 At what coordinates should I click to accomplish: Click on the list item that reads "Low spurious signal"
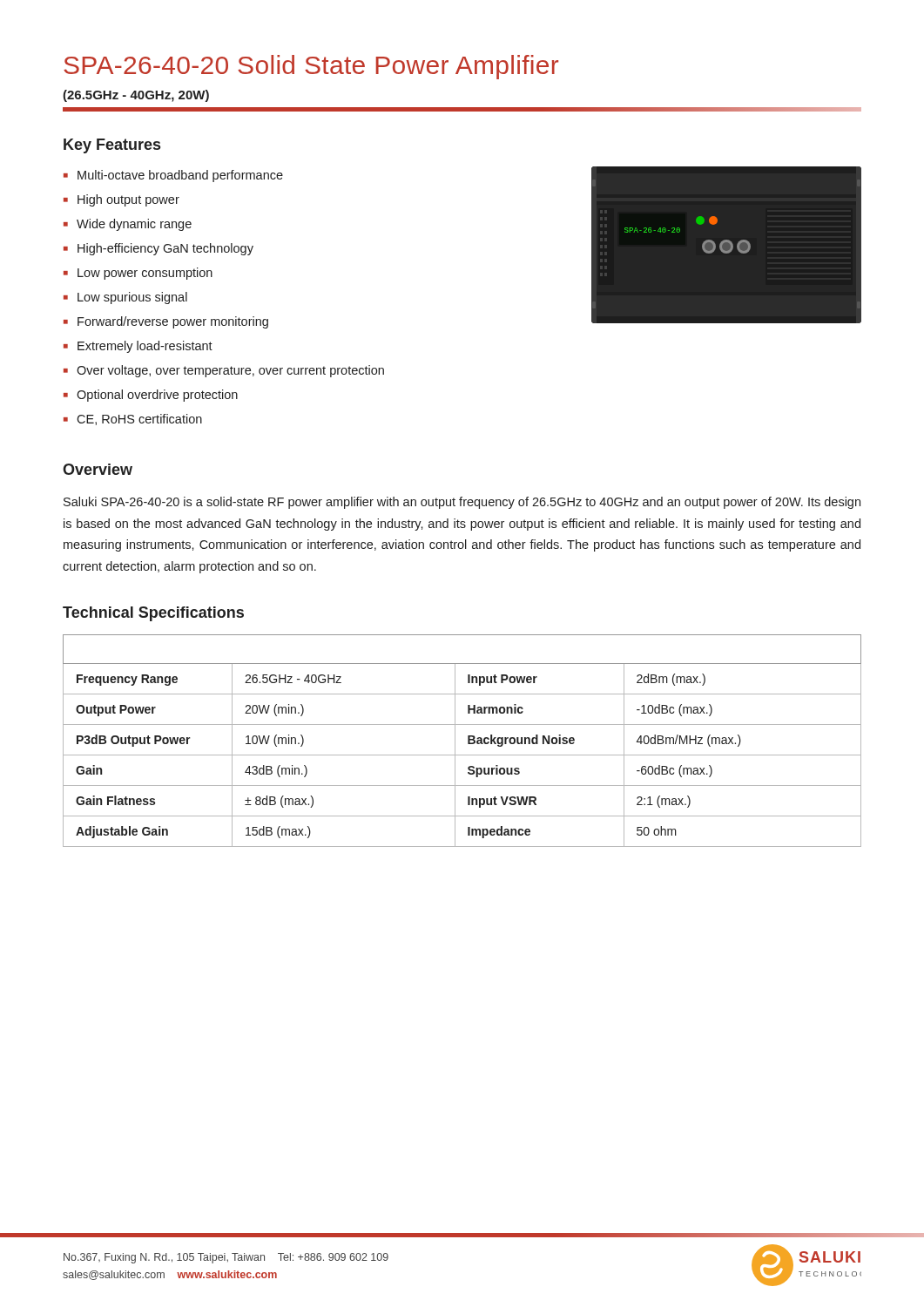[x=132, y=297]
